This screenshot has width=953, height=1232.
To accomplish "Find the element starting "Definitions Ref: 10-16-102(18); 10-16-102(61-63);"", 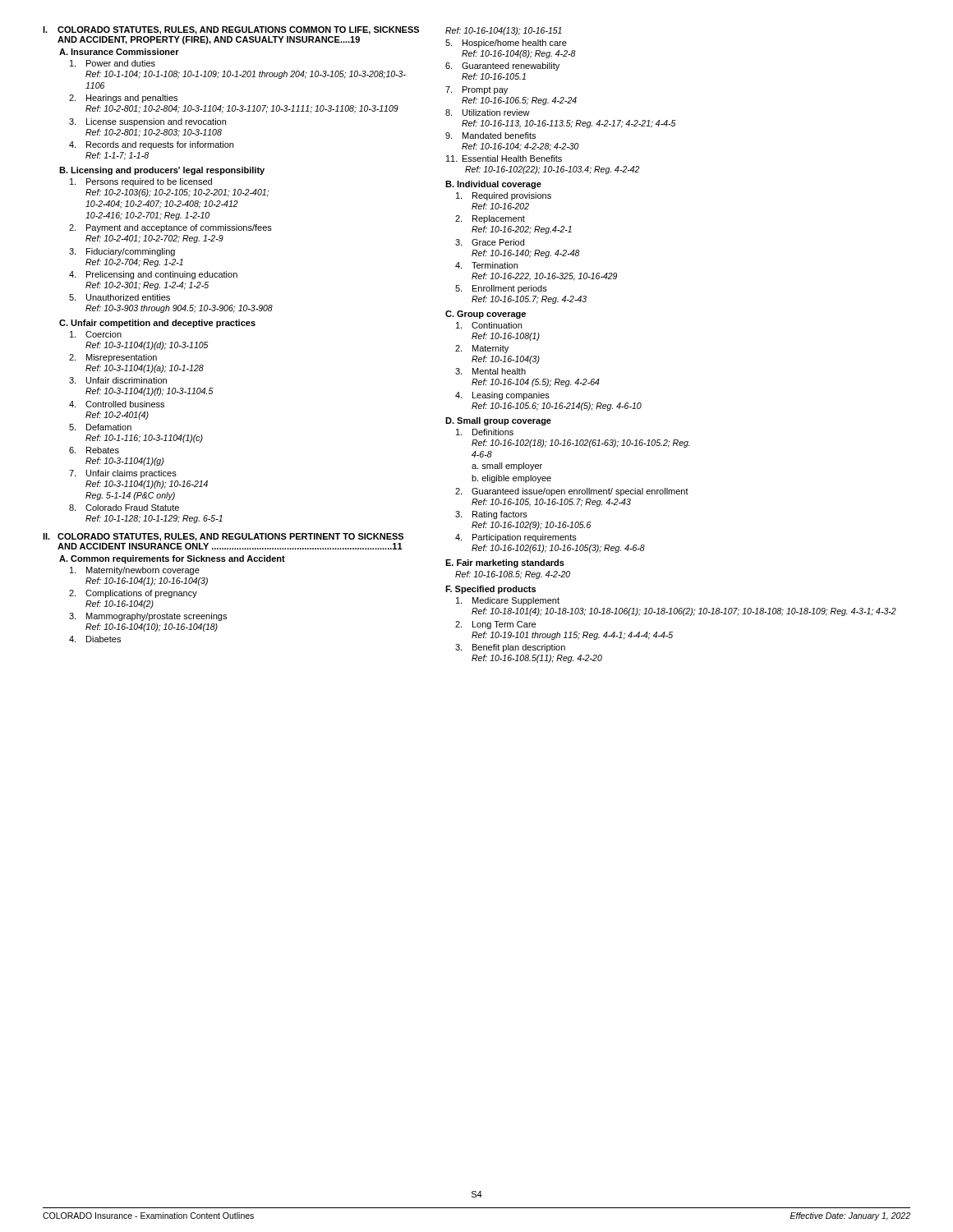I will pos(683,456).
